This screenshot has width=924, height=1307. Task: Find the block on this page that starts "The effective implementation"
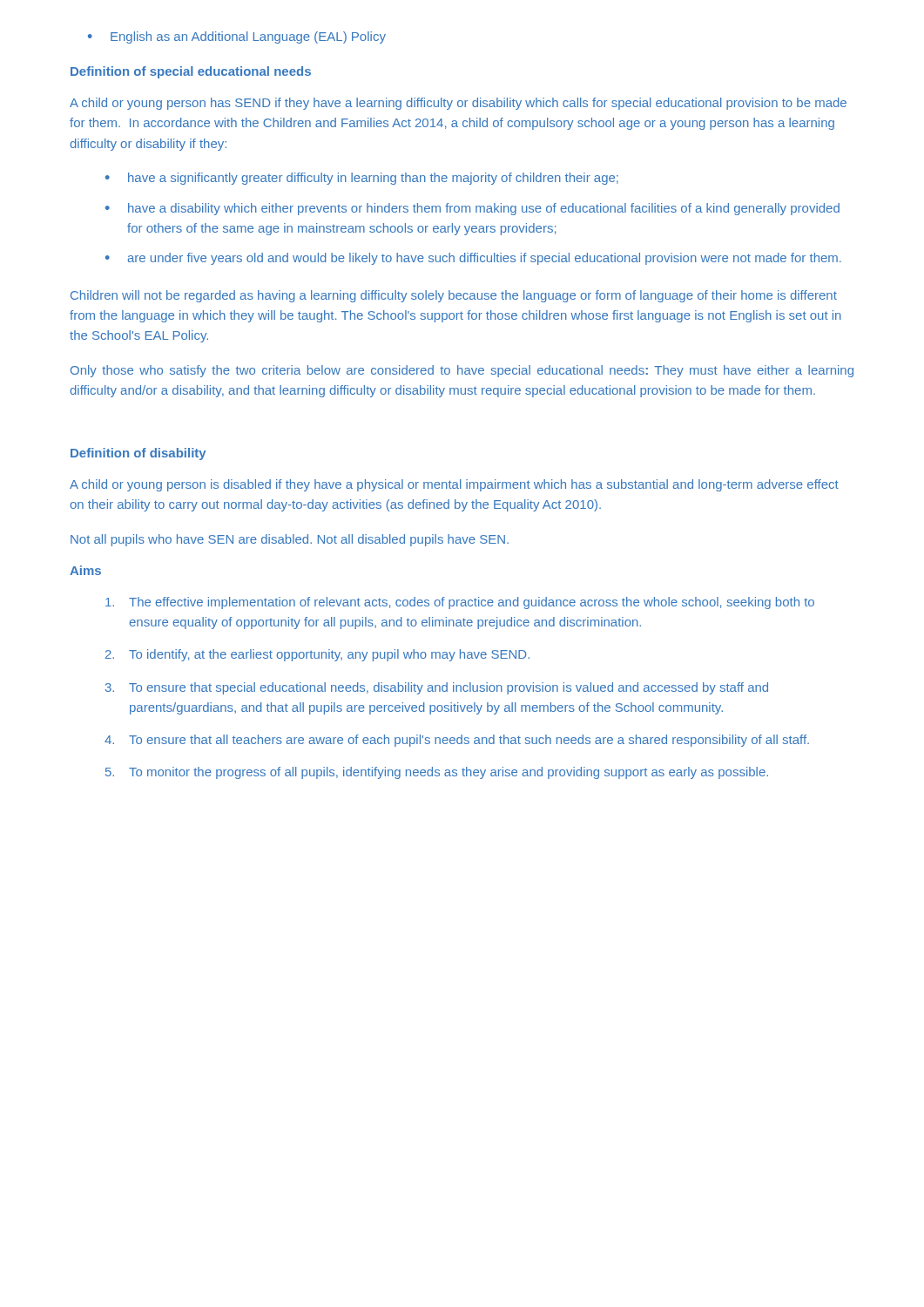(479, 612)
